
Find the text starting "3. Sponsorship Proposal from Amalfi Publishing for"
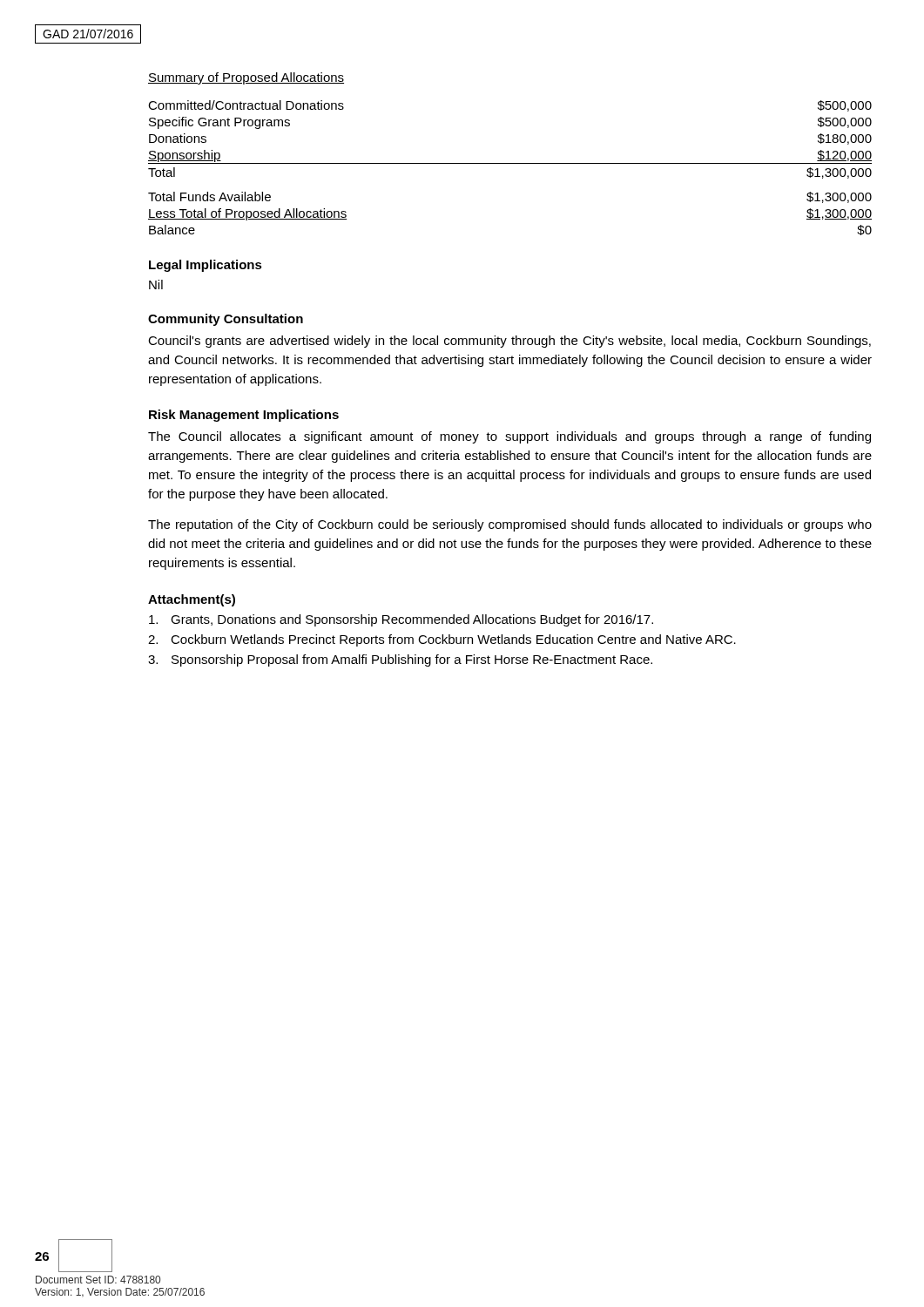coord(401,659)
